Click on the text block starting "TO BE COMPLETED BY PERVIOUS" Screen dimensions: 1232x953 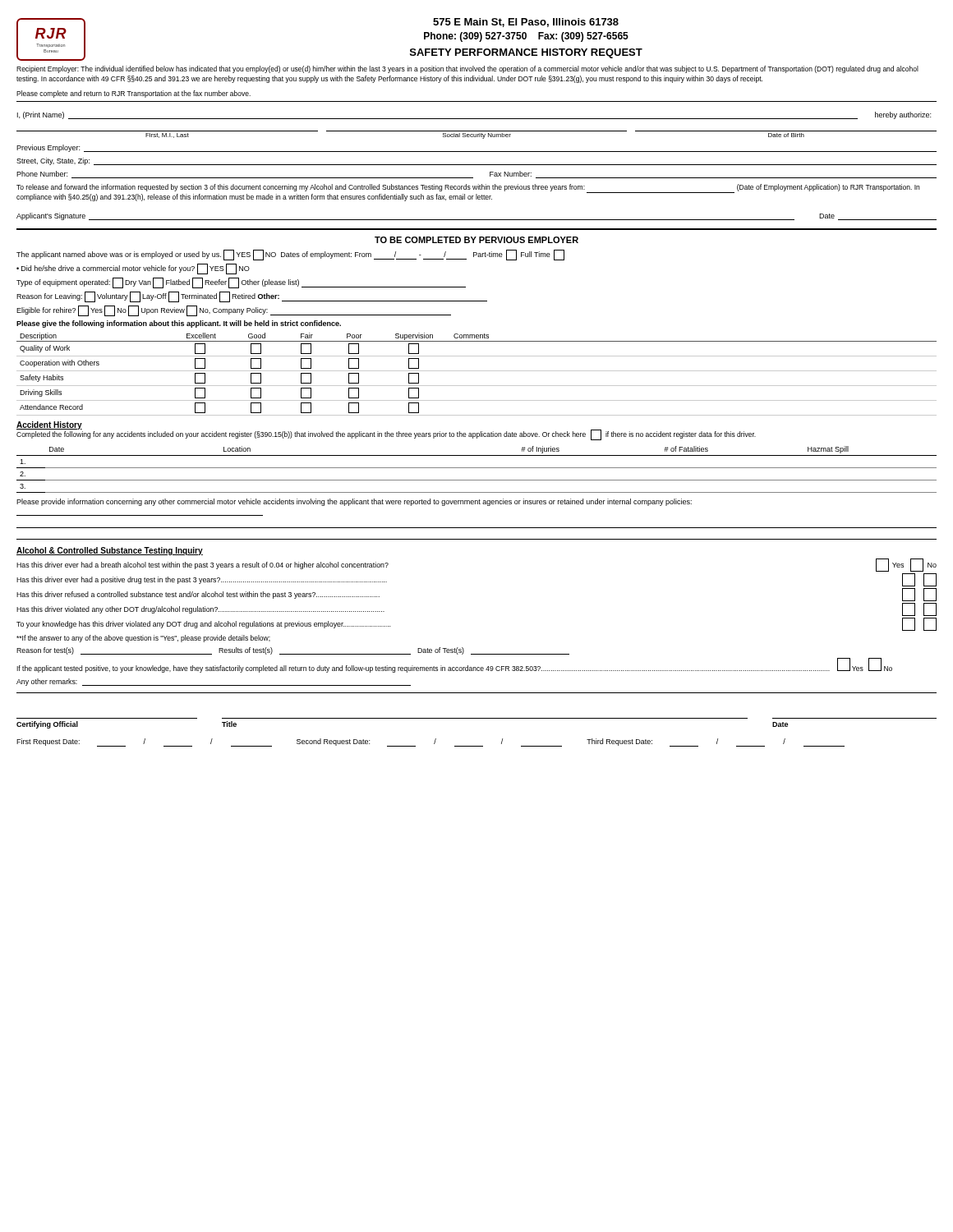pos(476,239)
